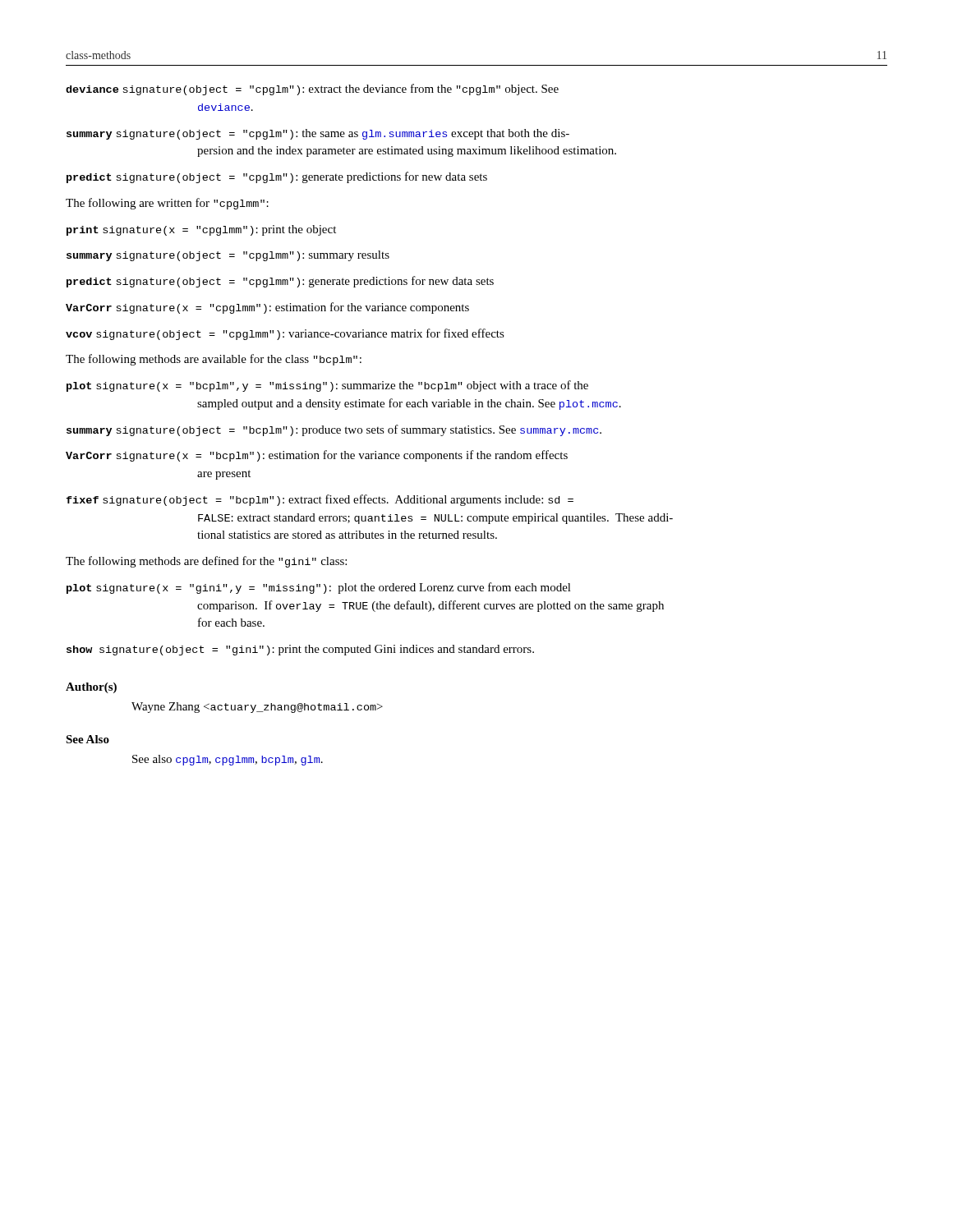Find the text starting "See Also"
The height and width of the screenshot is (1232, 953).
click(x=87, y=739)
